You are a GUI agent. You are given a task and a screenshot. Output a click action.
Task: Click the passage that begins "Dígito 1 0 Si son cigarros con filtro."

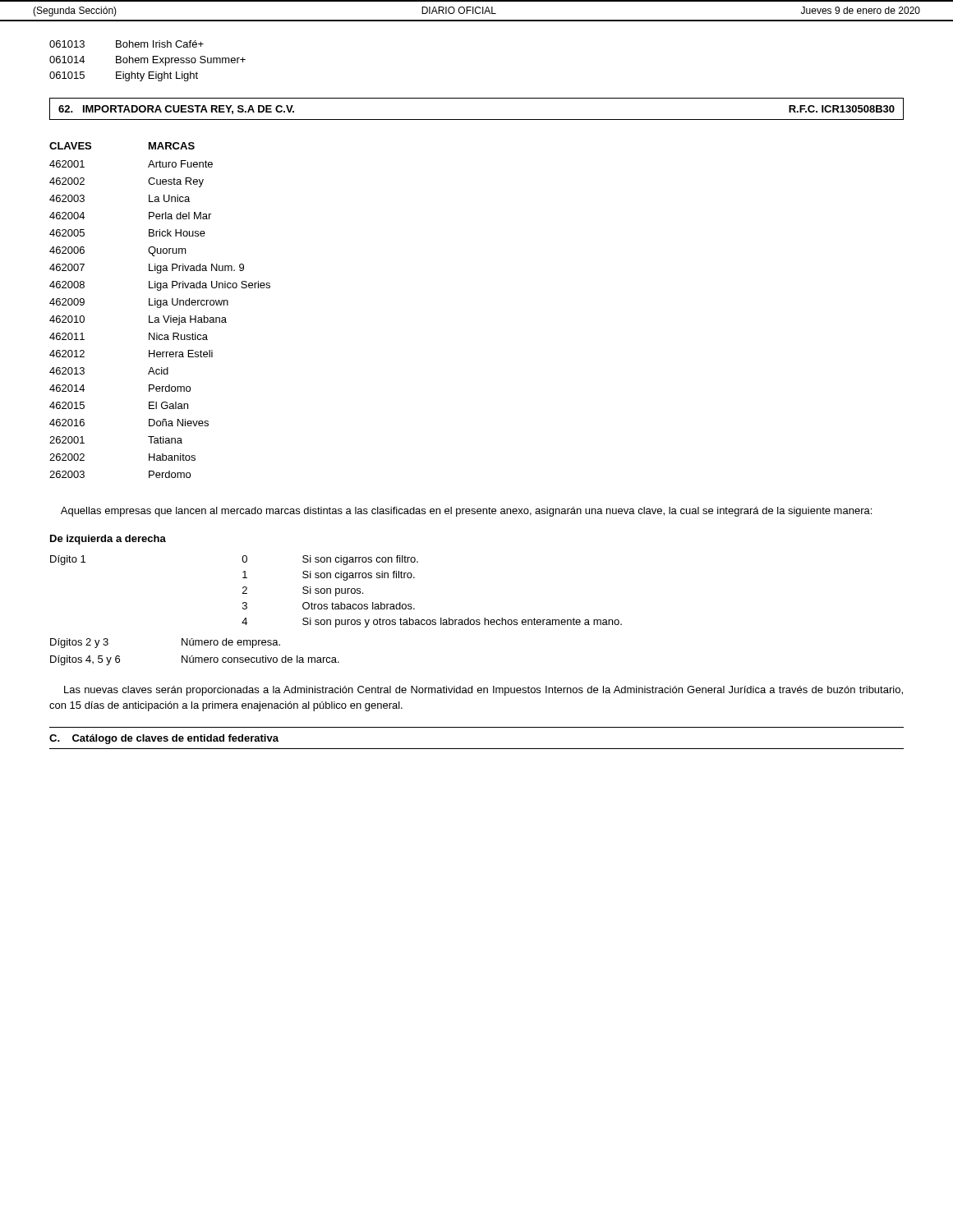(336, 591)
